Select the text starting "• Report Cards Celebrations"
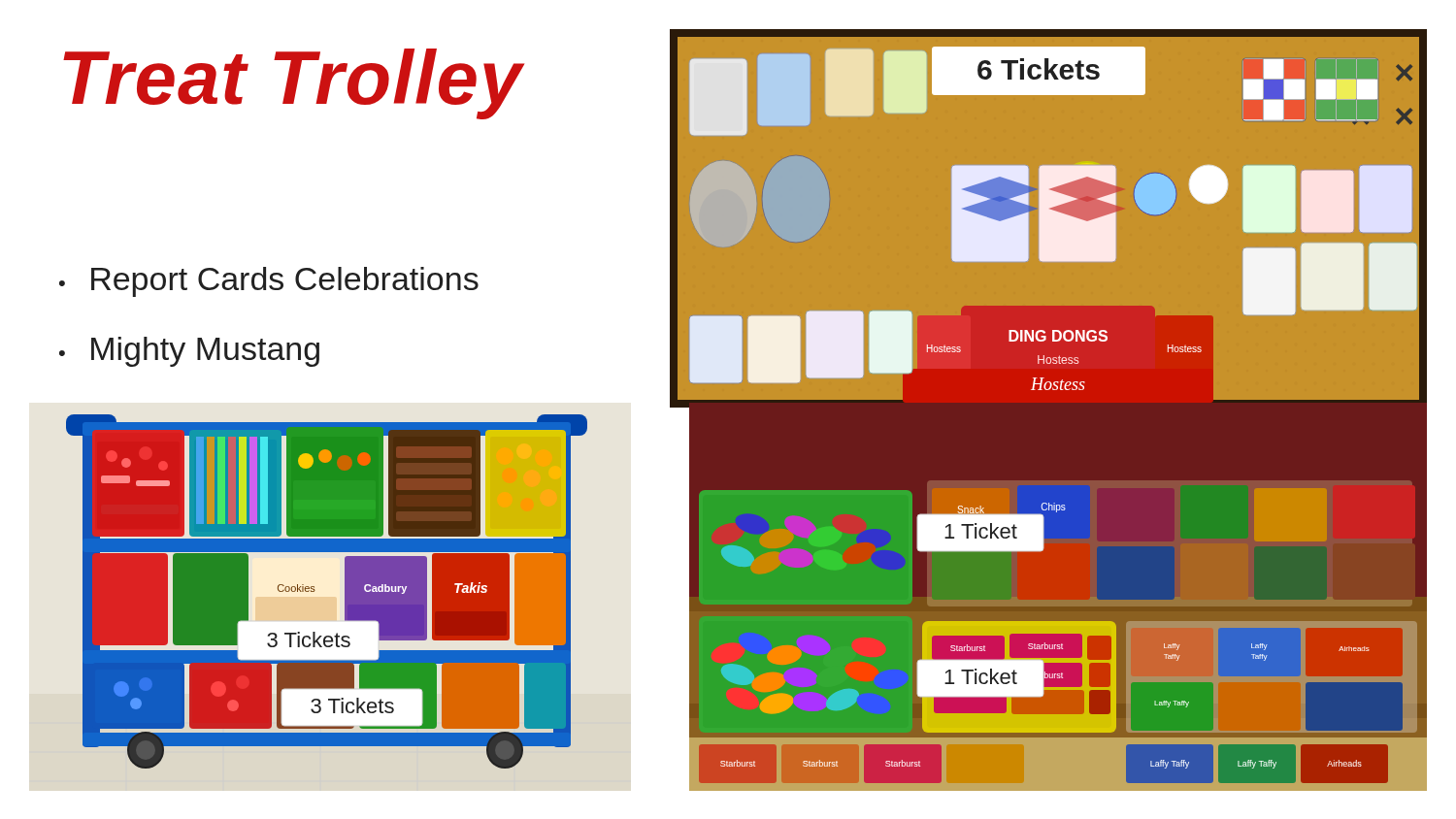This screenshot has height=819, width=1456. pos(269,279)
